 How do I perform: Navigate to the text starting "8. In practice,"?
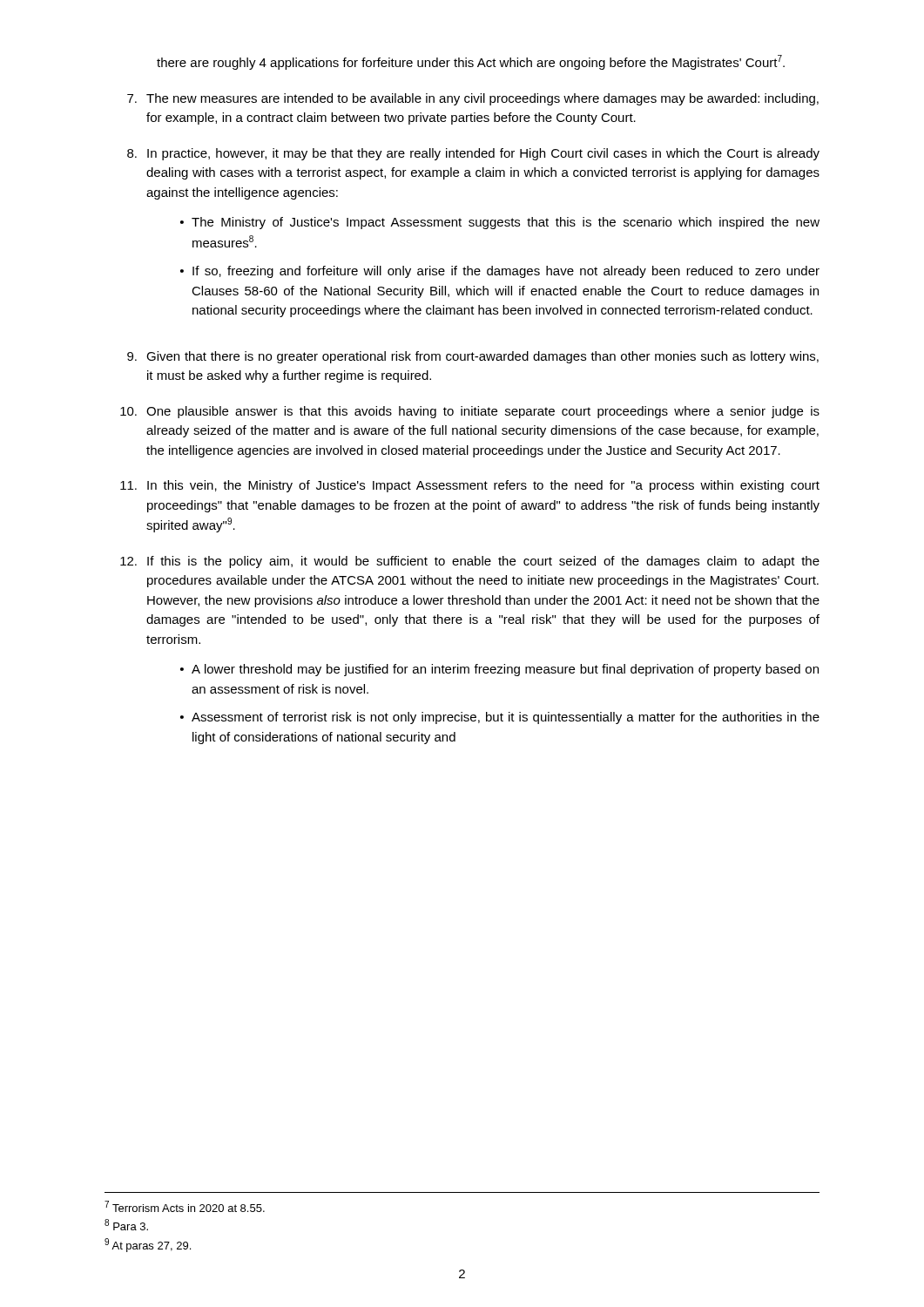click(x=462, y=237)
